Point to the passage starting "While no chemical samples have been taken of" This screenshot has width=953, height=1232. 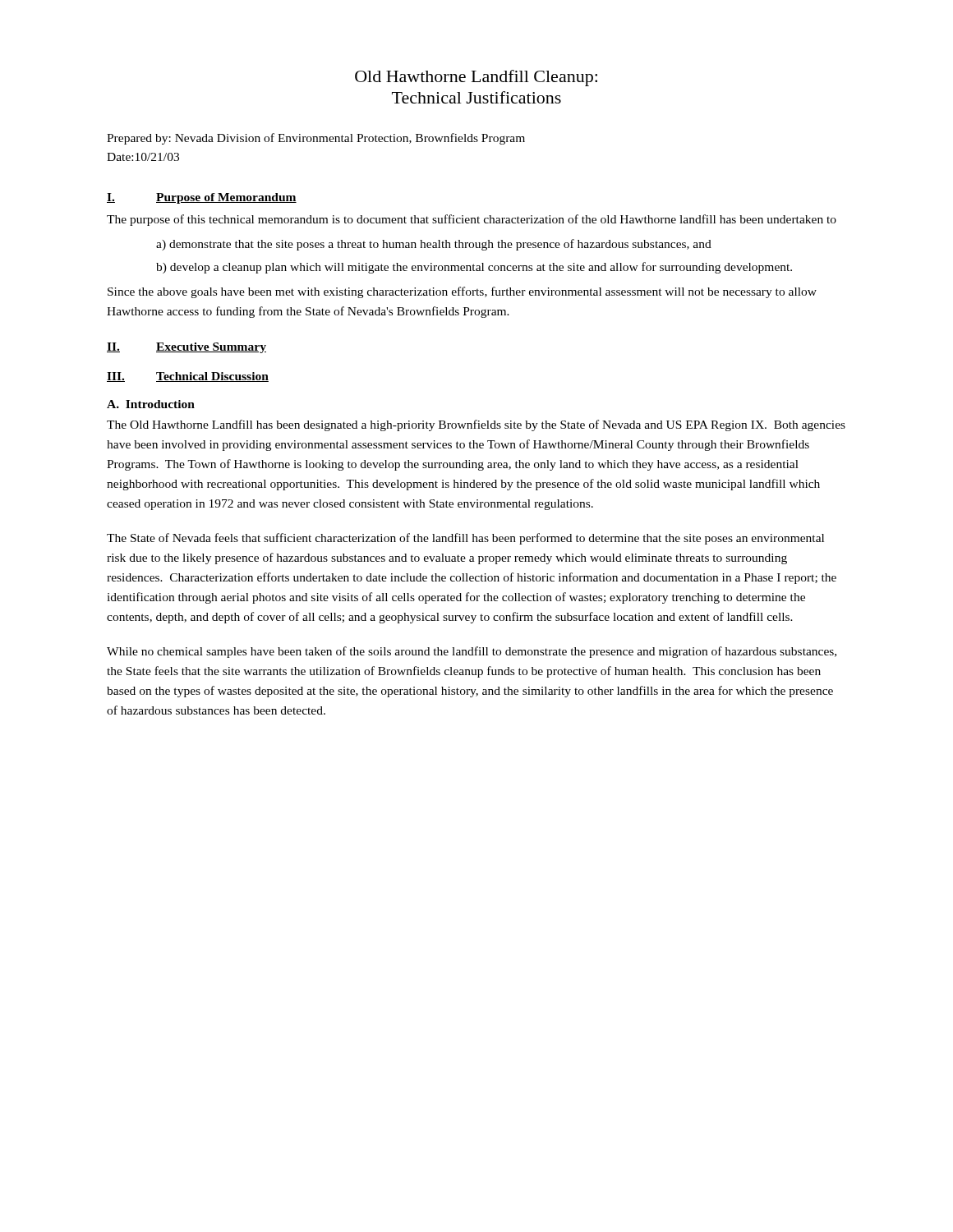click(x=472, y=680)
